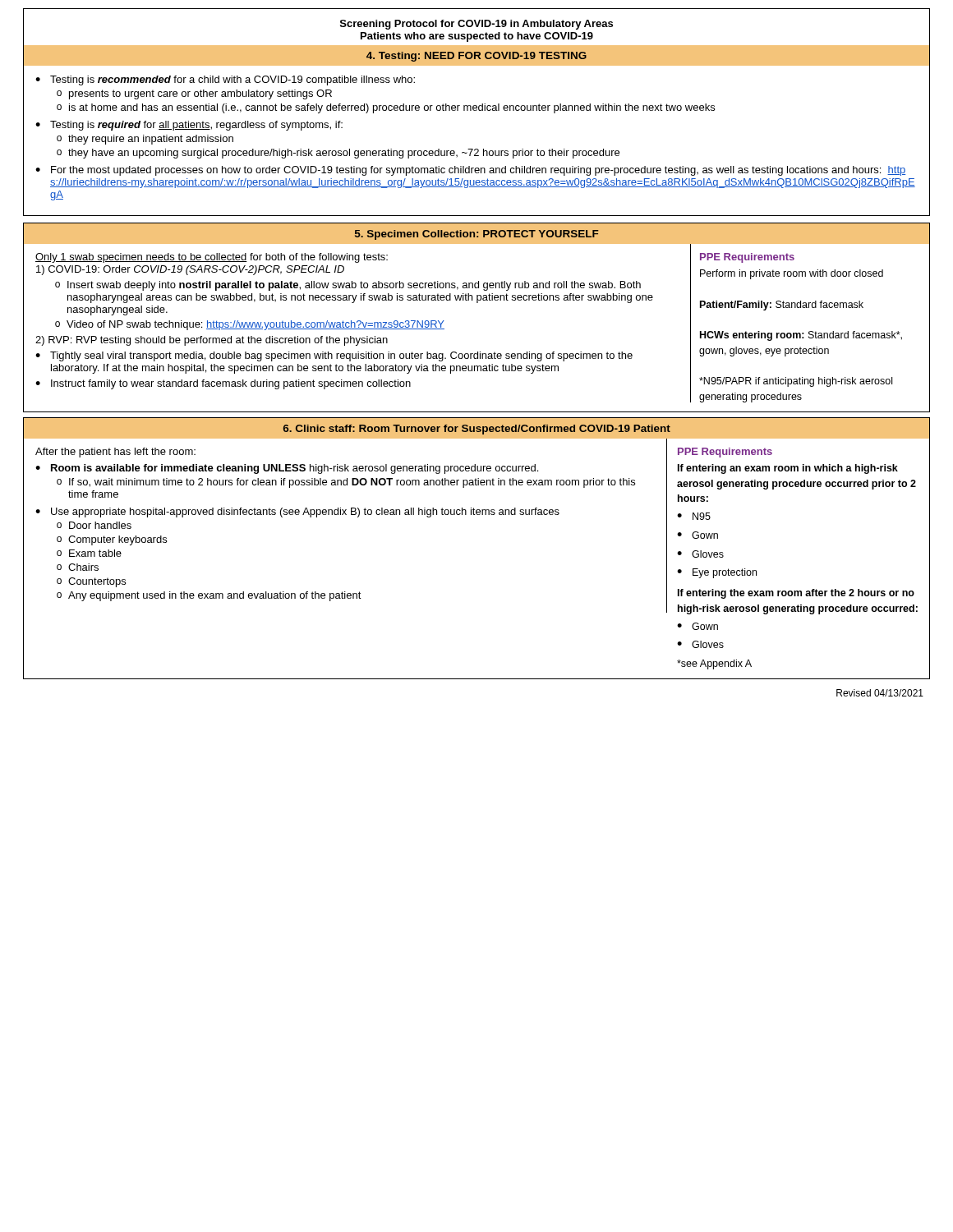This screenshot has width=953, height=1232.
Task: Select the section header with the text "6. Clinic staff: Room Turnover"
Action: [476, 428]
